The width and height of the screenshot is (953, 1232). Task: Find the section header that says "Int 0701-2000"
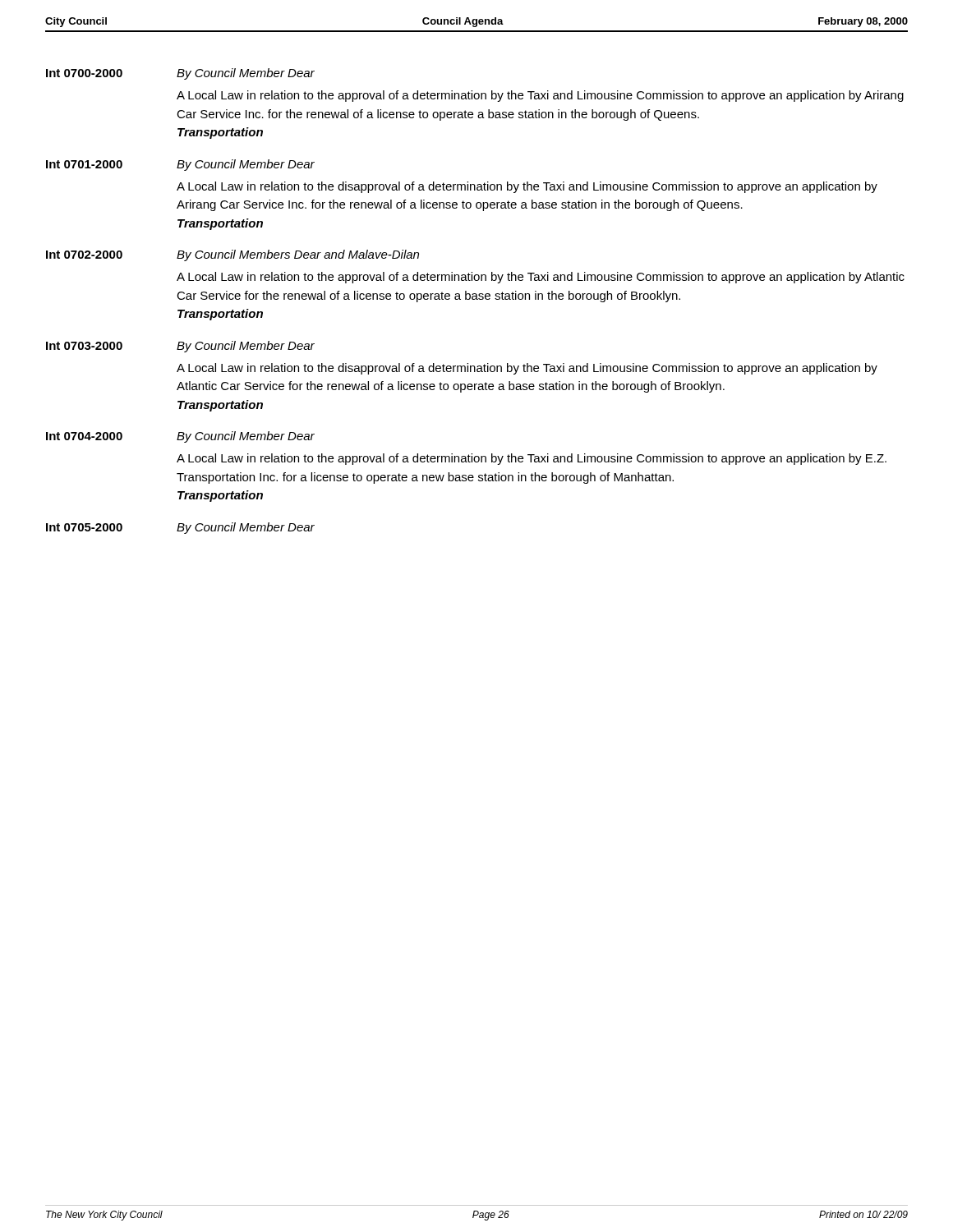point(84,163)
